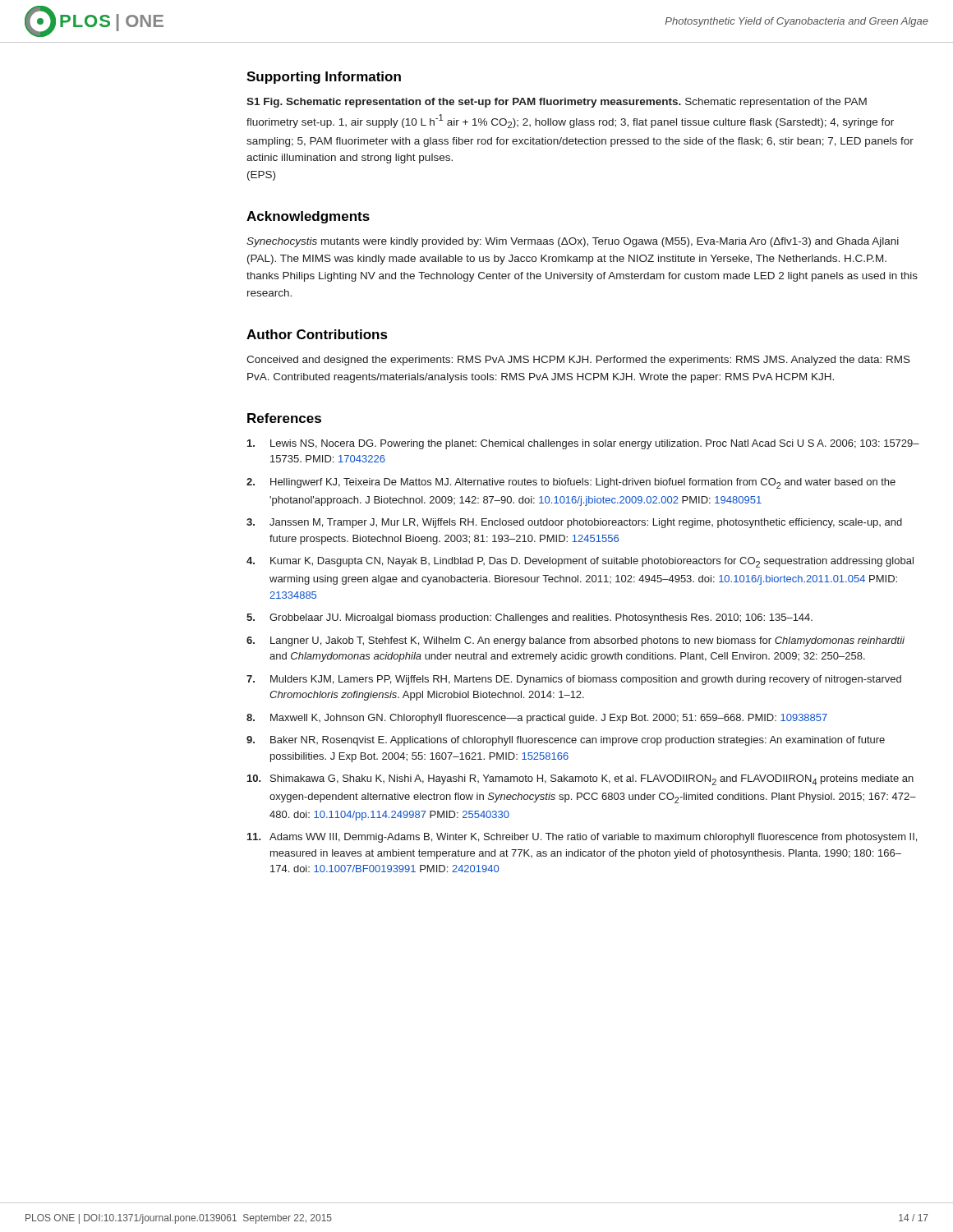Click on the section header containing "Author Contributions"

(x=317, y=335)
